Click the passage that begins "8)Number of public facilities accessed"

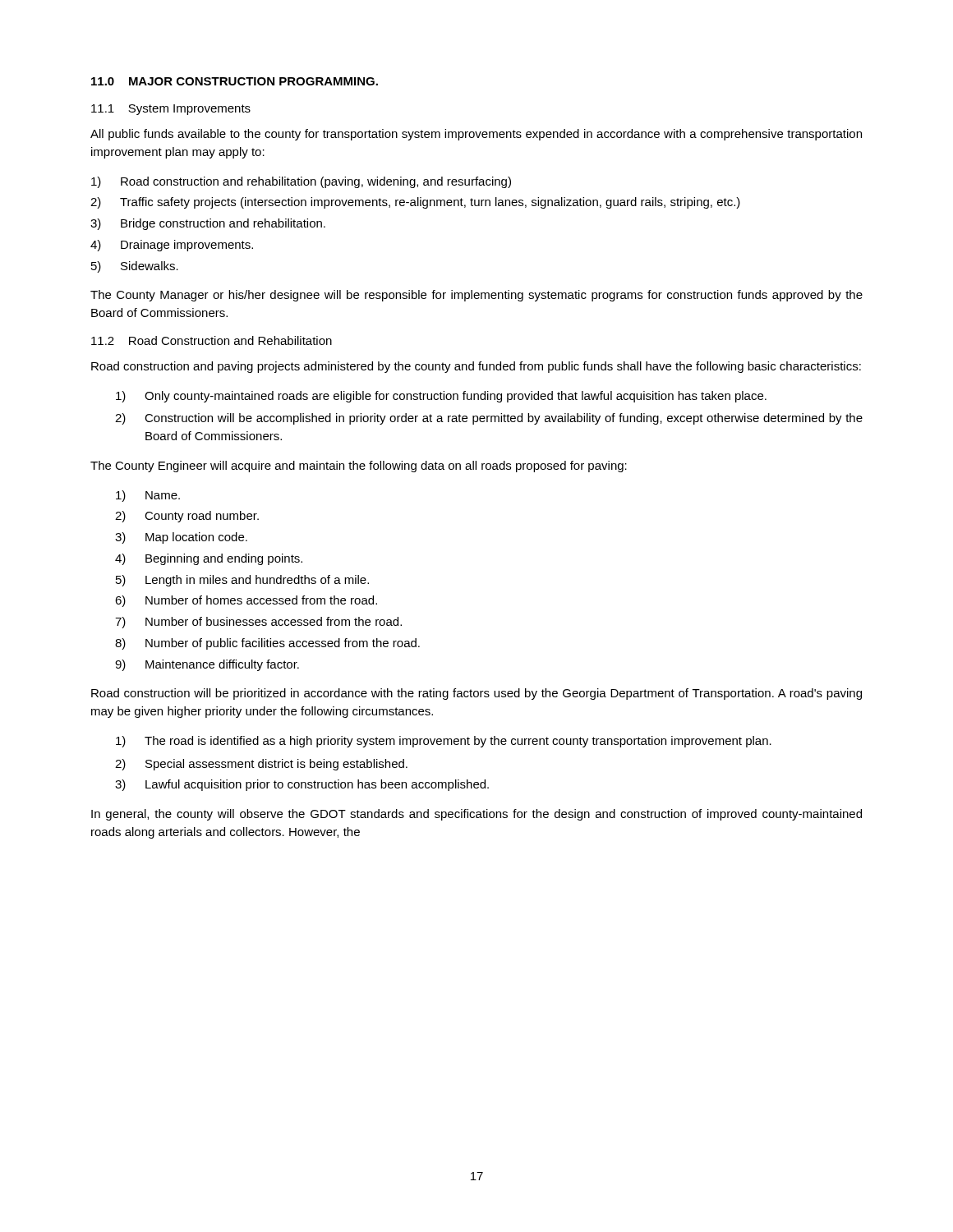tap(267, 644)
